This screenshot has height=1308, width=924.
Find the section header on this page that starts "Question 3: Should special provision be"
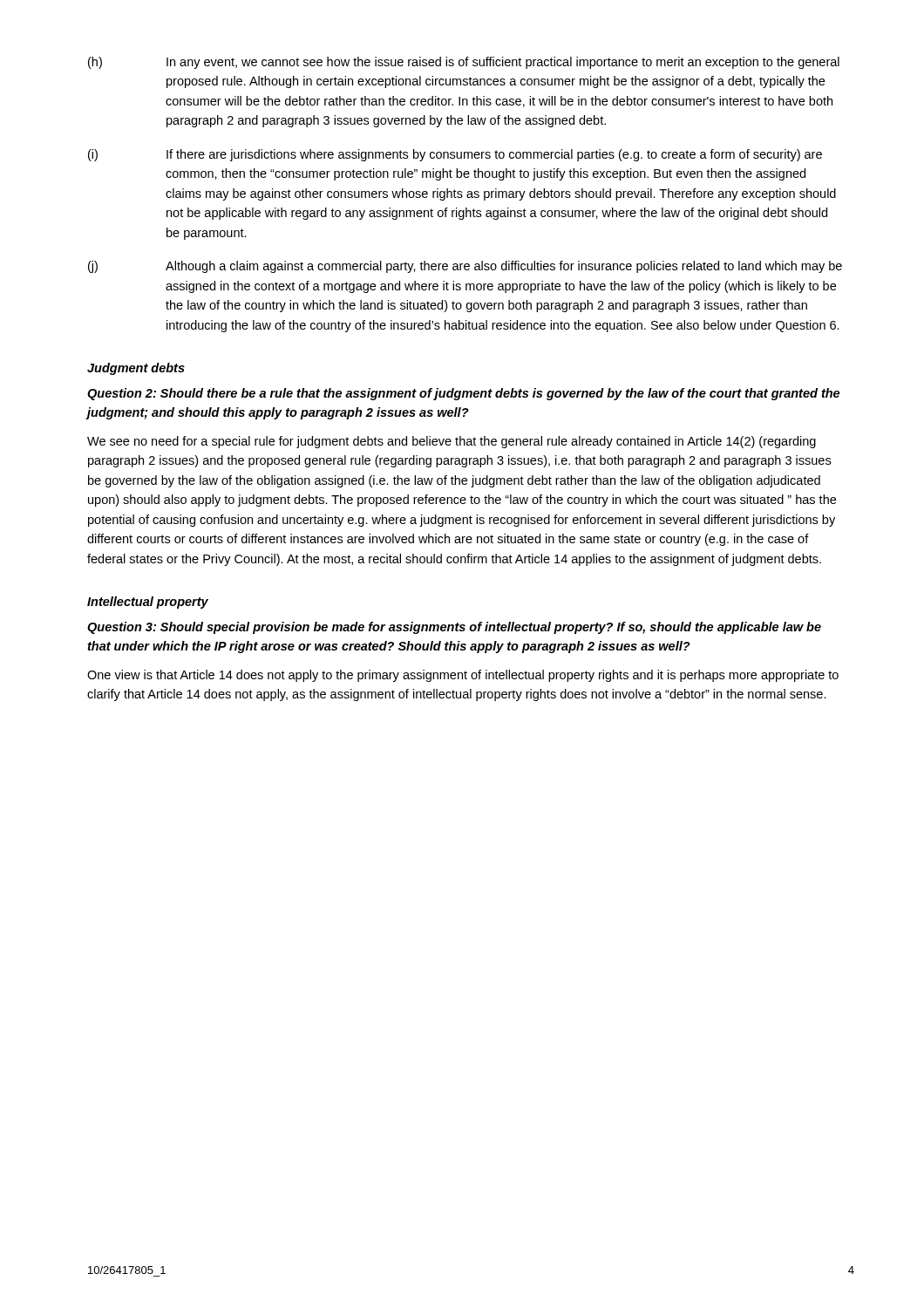pyautogui.click(x=454, y=637)
